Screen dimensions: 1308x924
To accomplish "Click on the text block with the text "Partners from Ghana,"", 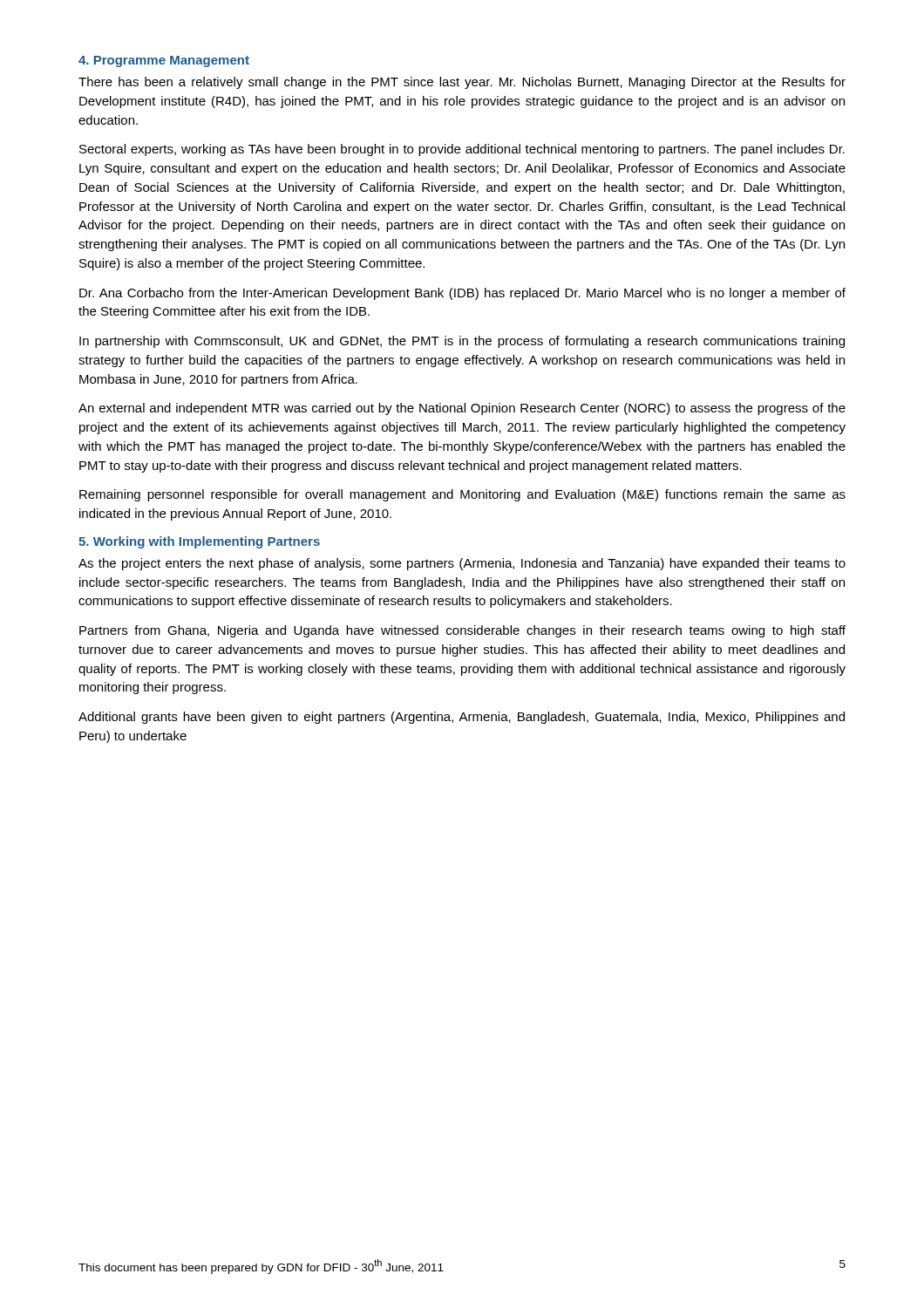I will pyautogui.click(x=462, y=658).
